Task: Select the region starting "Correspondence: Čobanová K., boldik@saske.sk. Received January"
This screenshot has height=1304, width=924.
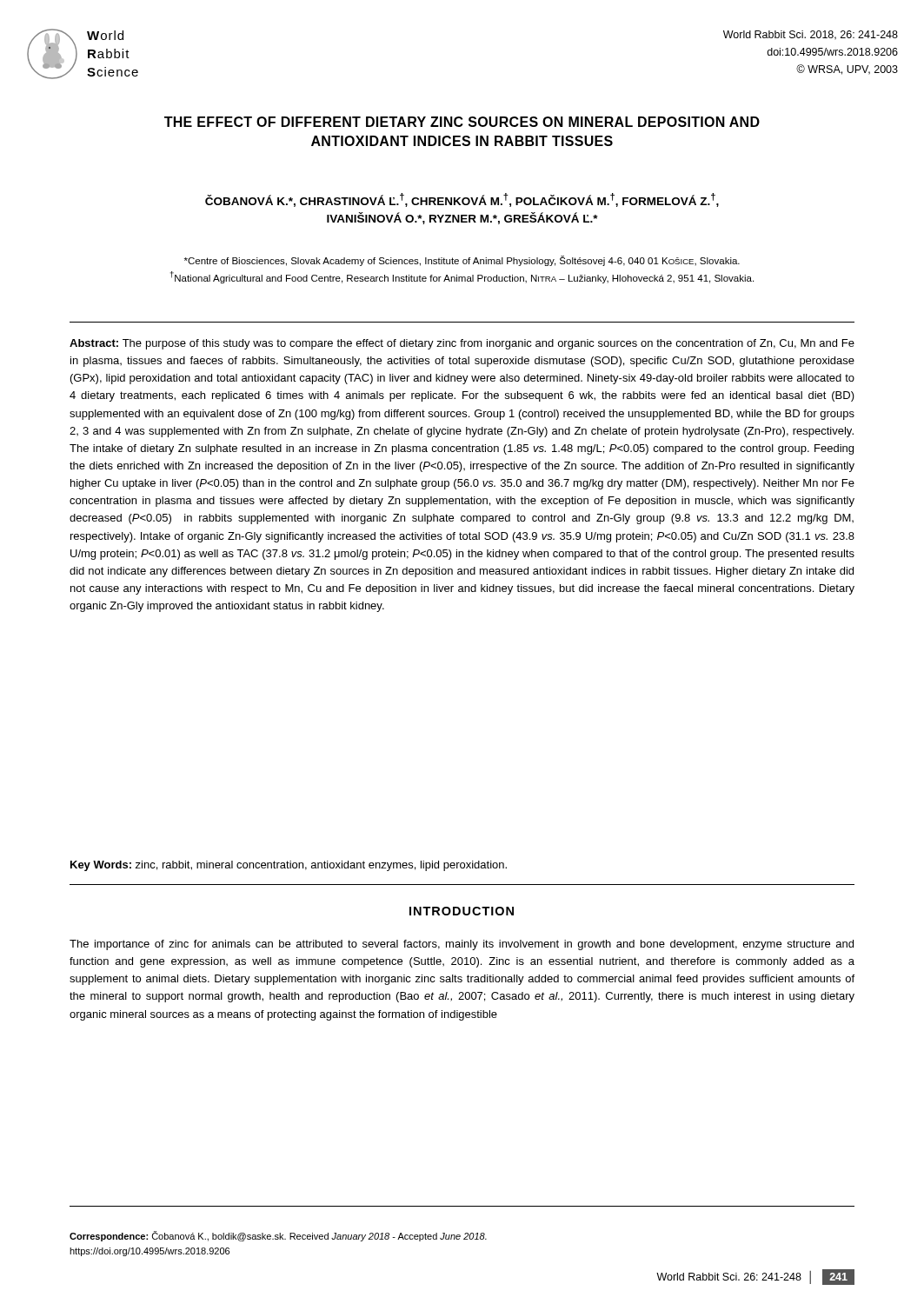Action: (278, 1243)
